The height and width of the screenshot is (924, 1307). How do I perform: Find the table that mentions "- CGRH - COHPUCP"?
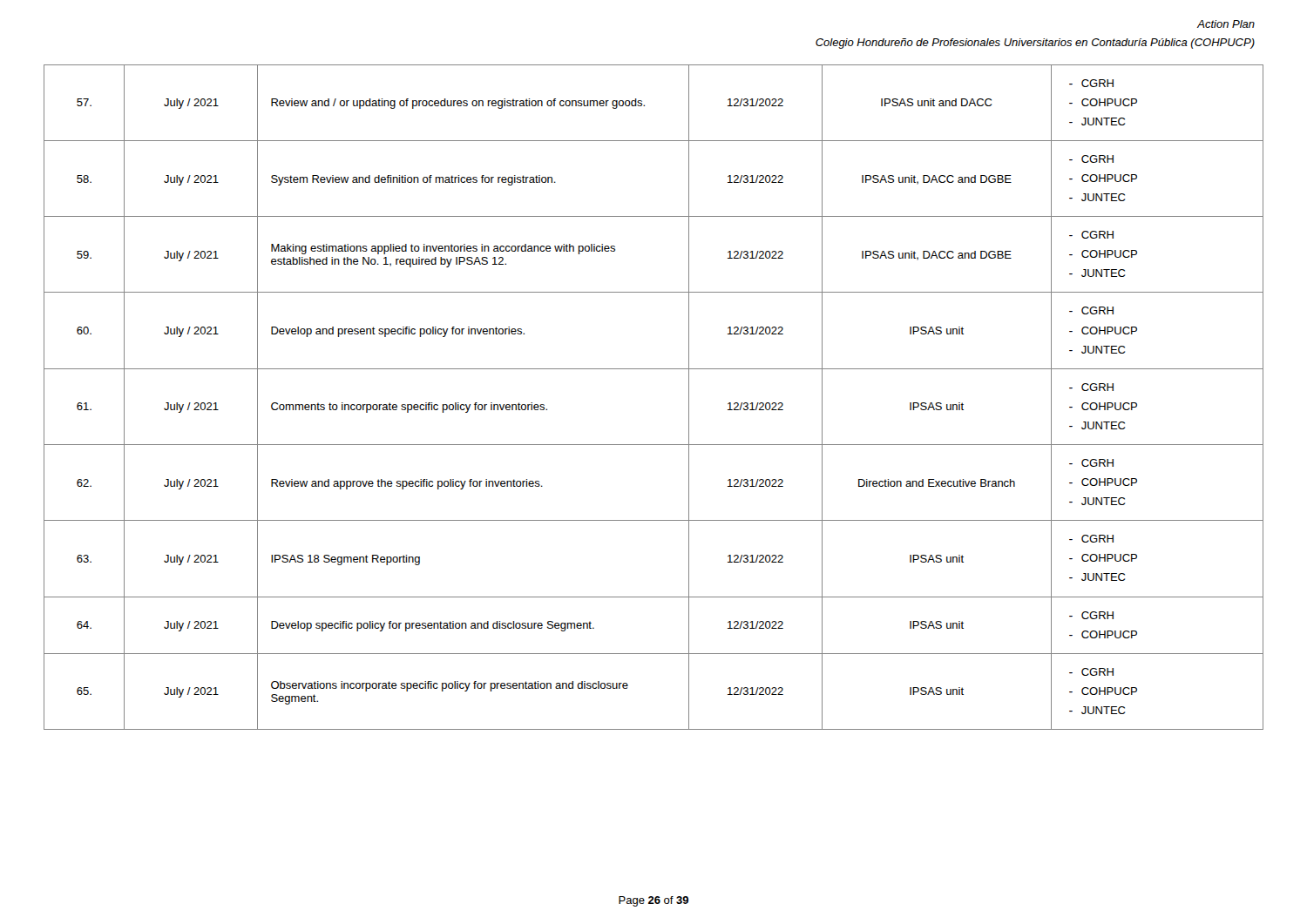654,394
